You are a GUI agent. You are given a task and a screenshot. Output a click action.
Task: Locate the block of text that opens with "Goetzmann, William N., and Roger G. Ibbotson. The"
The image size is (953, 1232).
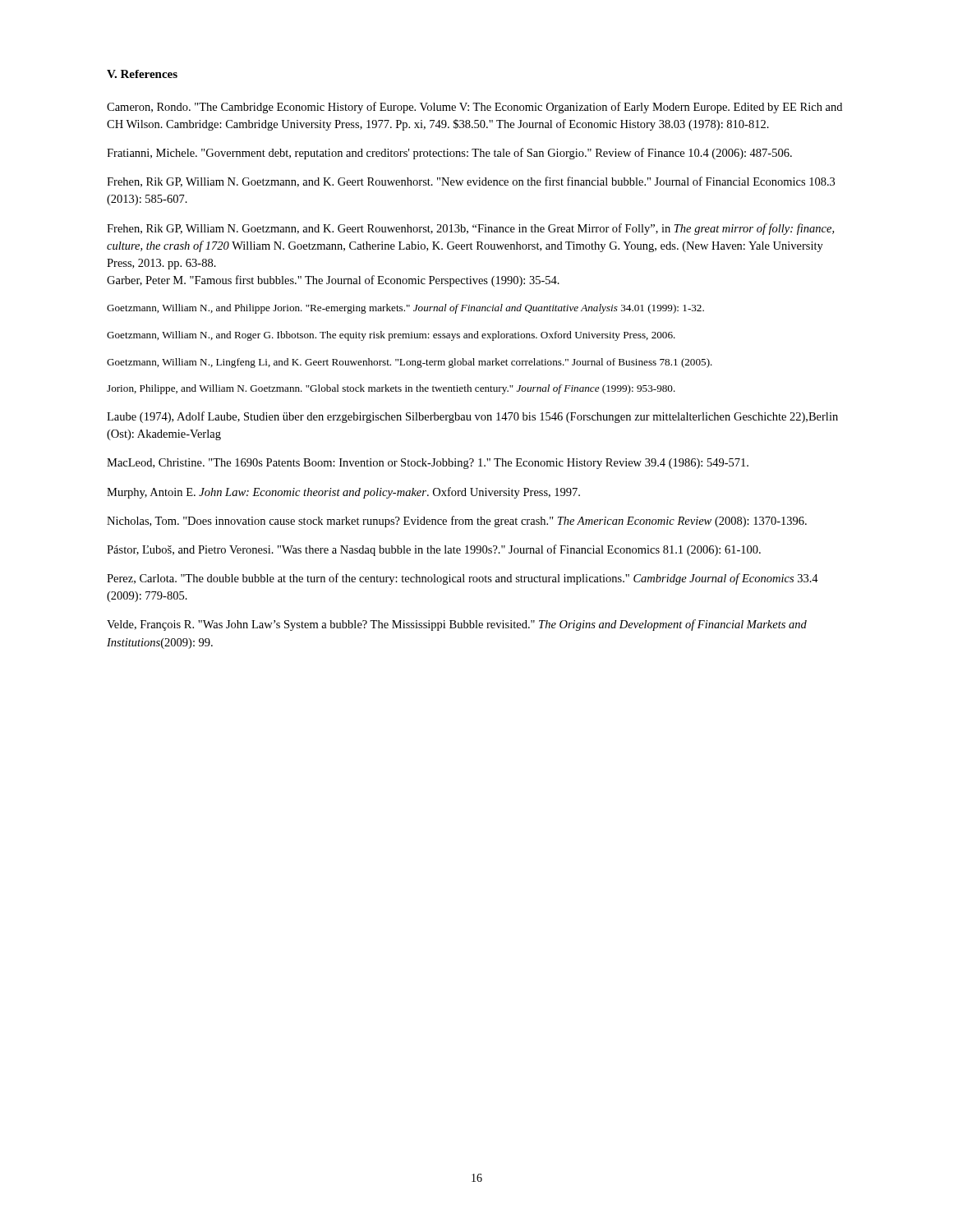[391, 335]
